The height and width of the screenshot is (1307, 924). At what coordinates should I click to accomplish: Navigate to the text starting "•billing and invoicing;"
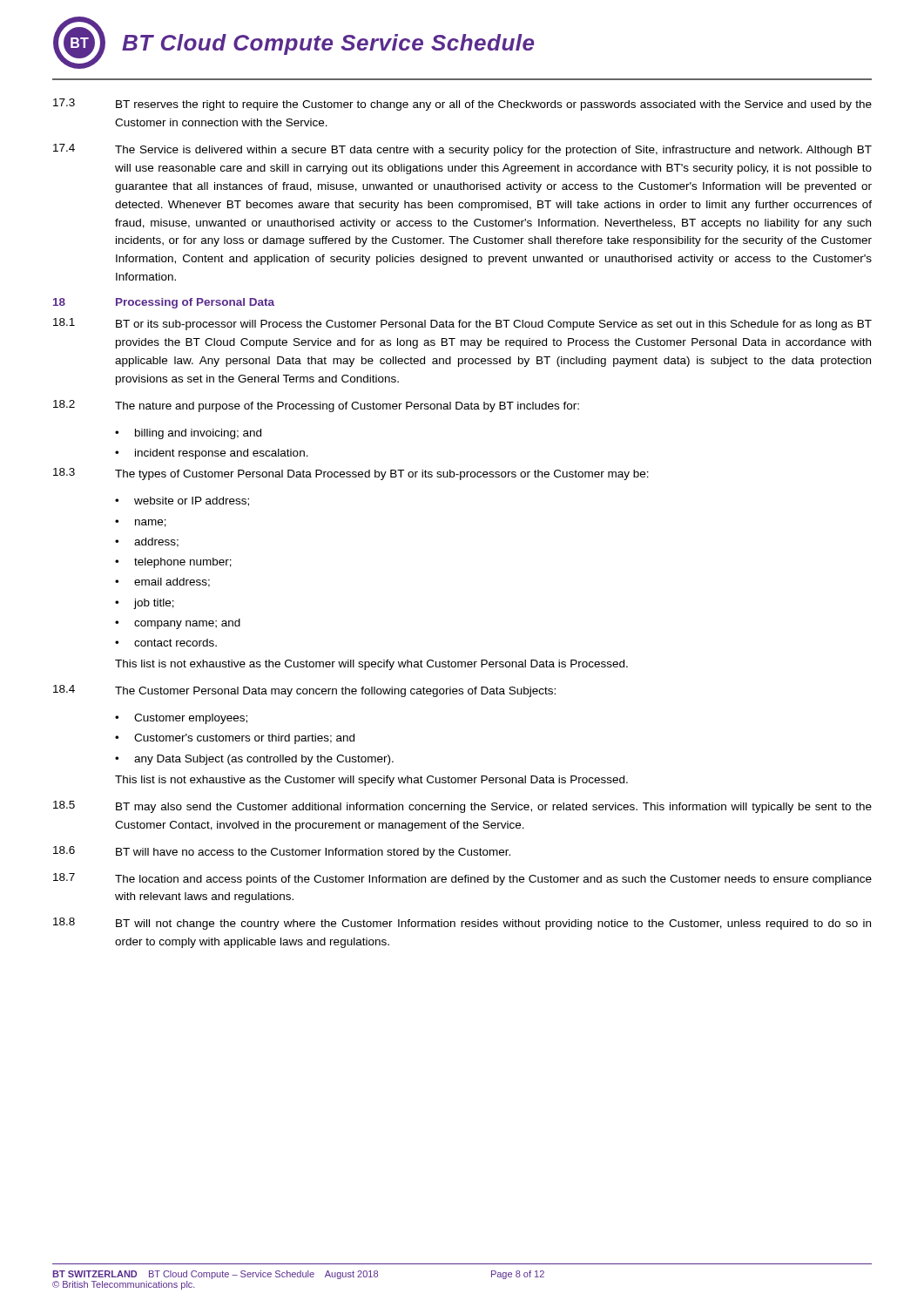189,433
